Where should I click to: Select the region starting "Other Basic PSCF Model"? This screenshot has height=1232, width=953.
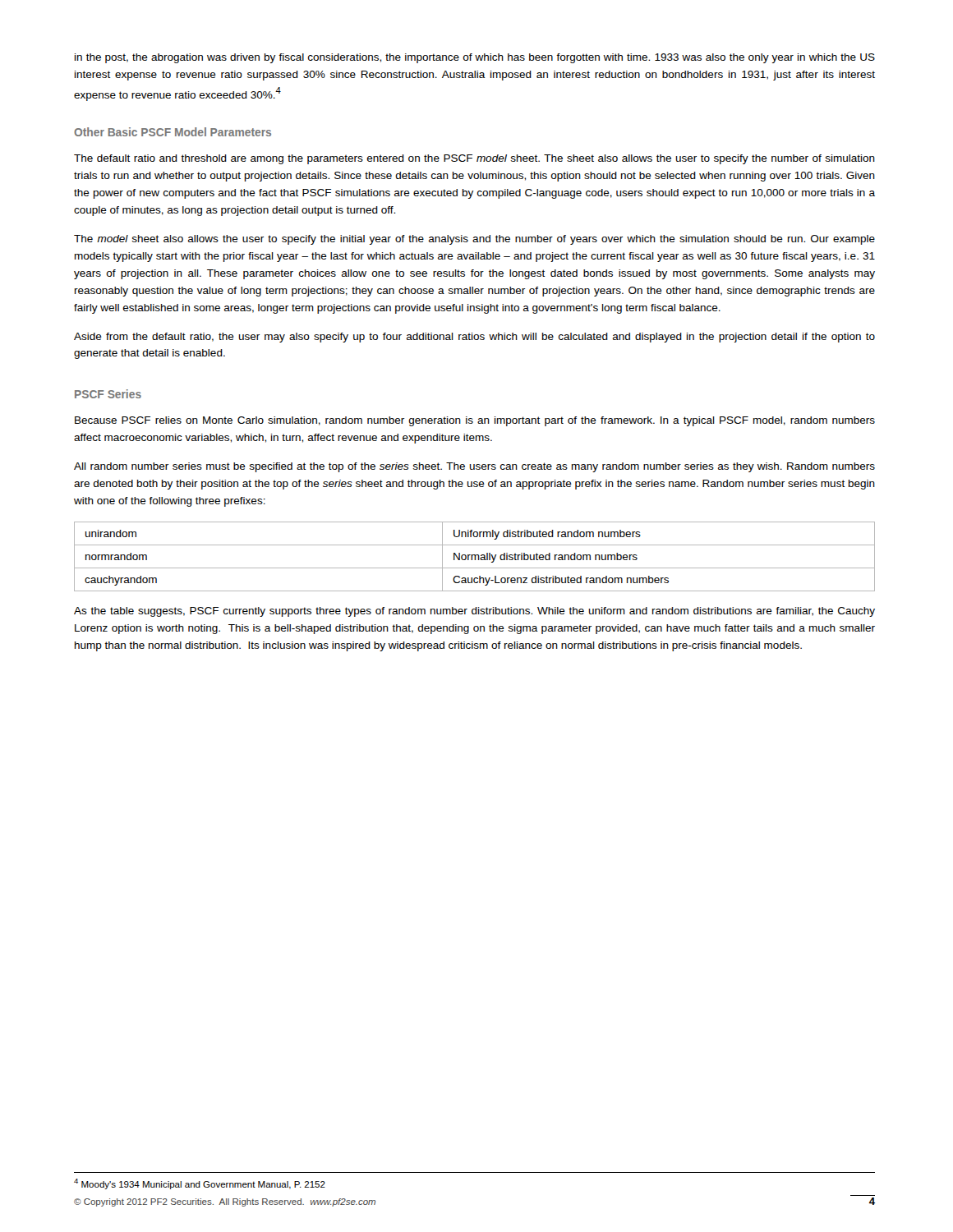pyautogui.click(x=173, y=133)
